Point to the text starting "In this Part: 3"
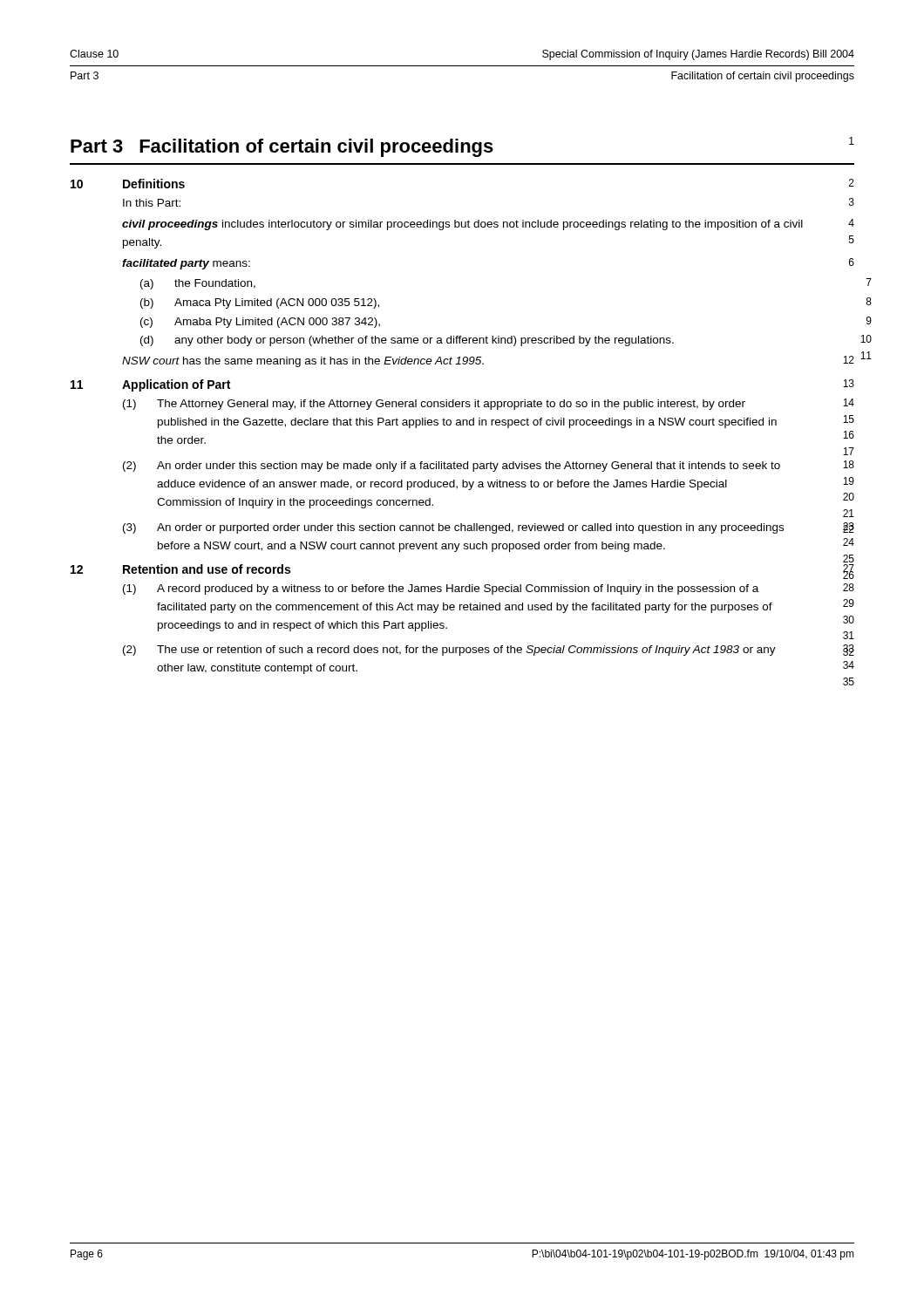This screenshot has height=1308, width=924. pos(152,203)
